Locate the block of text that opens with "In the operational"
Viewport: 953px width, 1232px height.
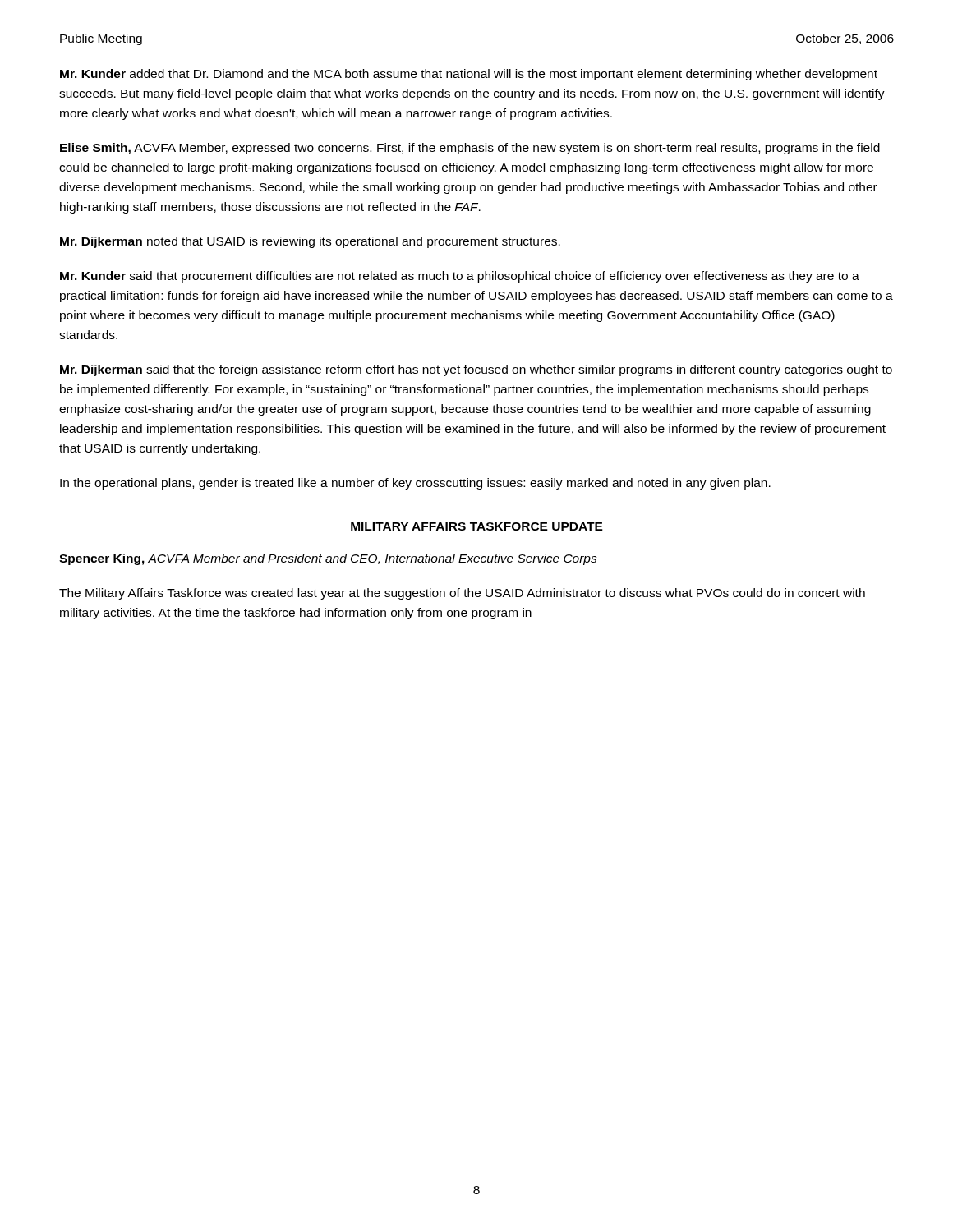click(415, 483)
